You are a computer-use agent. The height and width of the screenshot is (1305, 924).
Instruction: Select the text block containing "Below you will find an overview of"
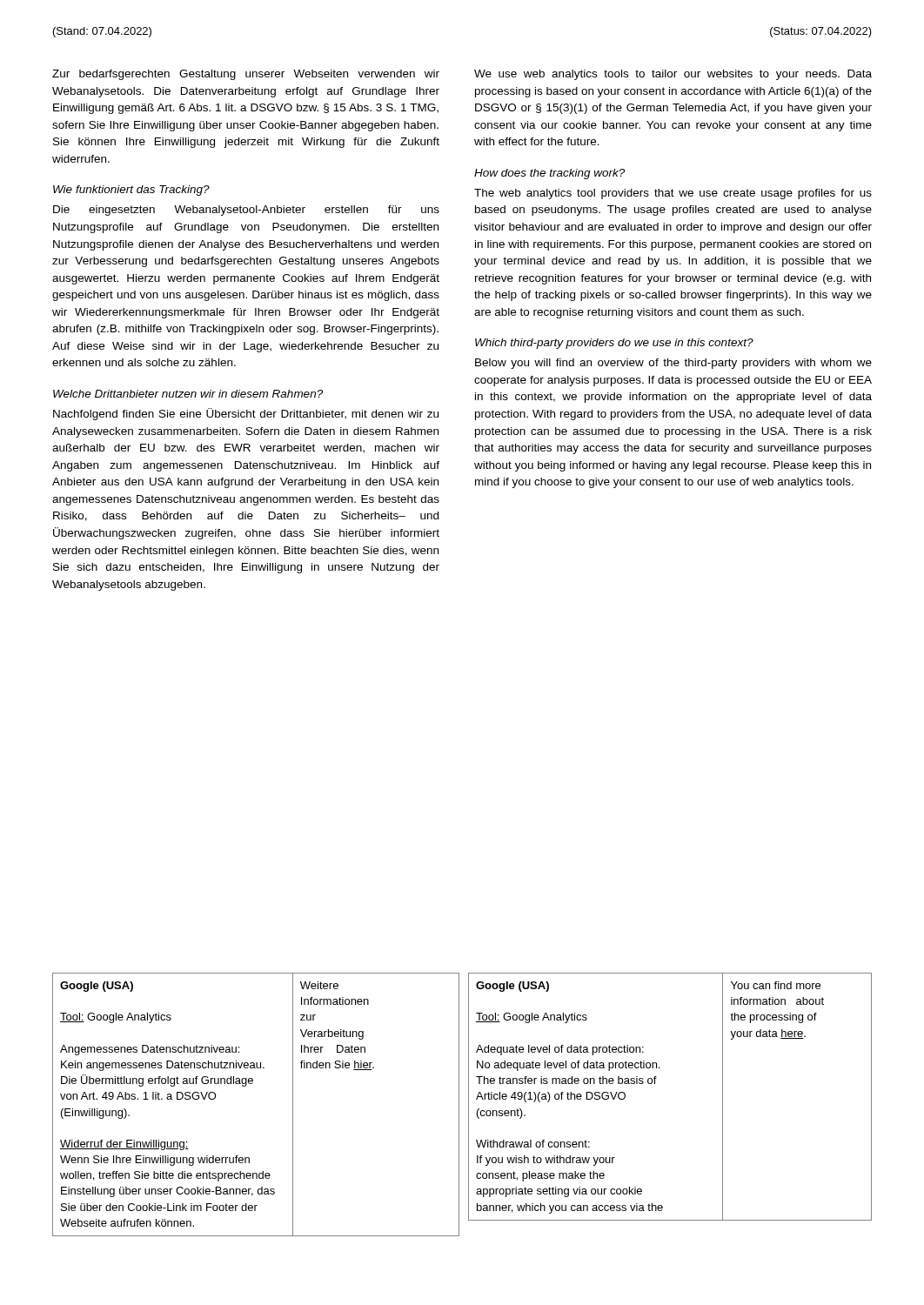(673, 422)
